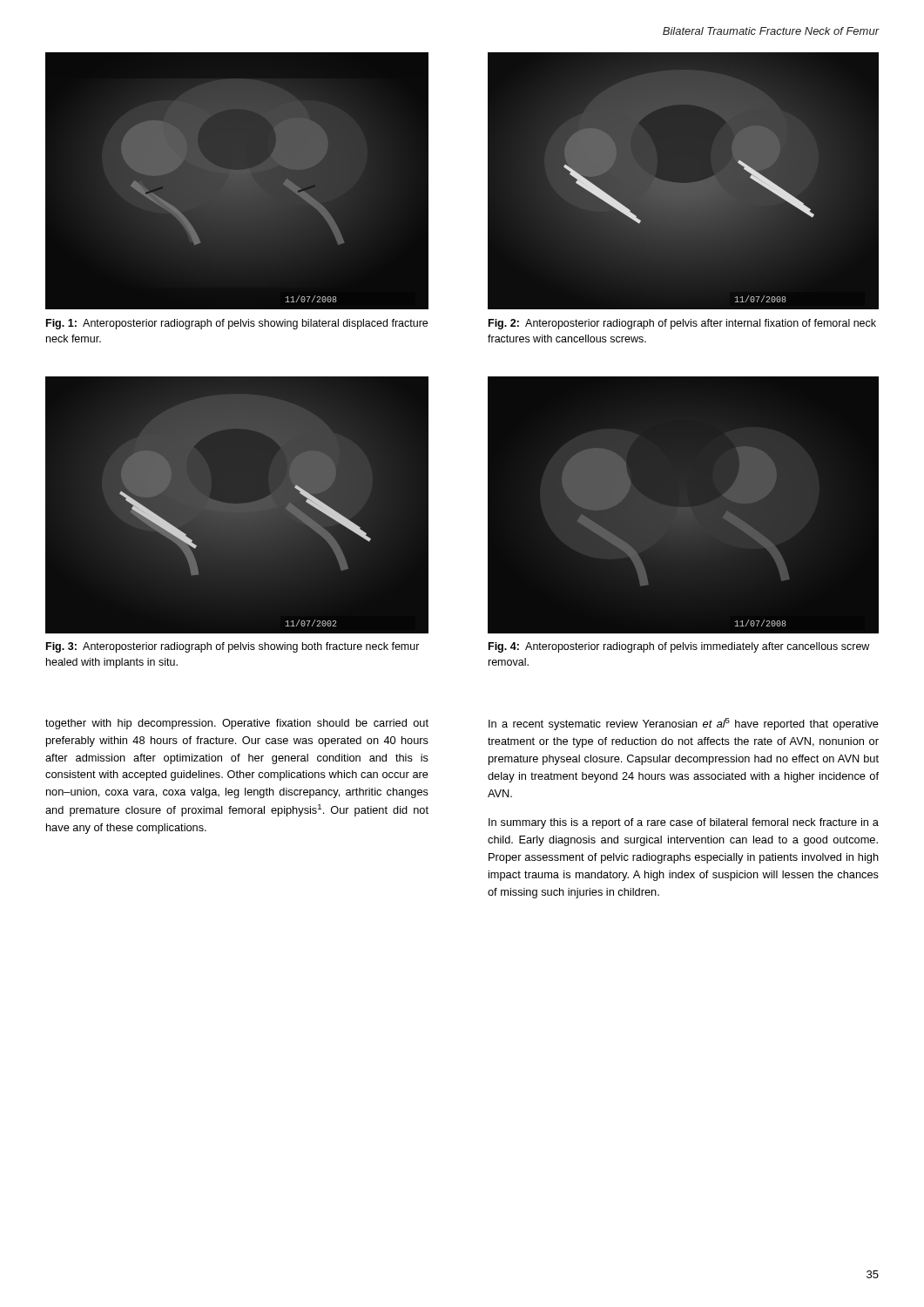924x1307 pixels.
Task: Click on the block starting "Fig. 4: Anteroposterior"
Action: (x=679, y=654)
